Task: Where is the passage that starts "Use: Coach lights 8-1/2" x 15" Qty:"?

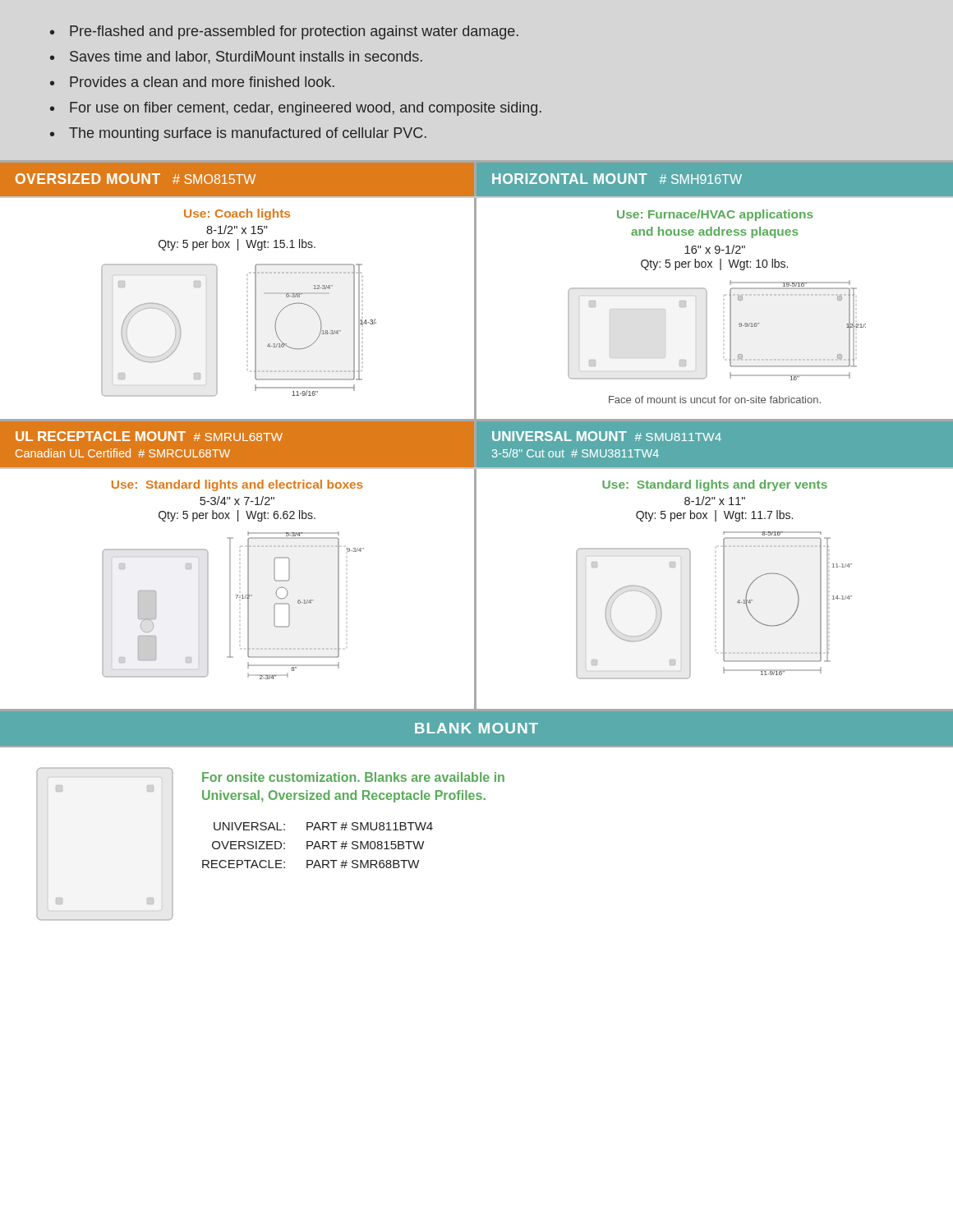Action: [237, 228]
